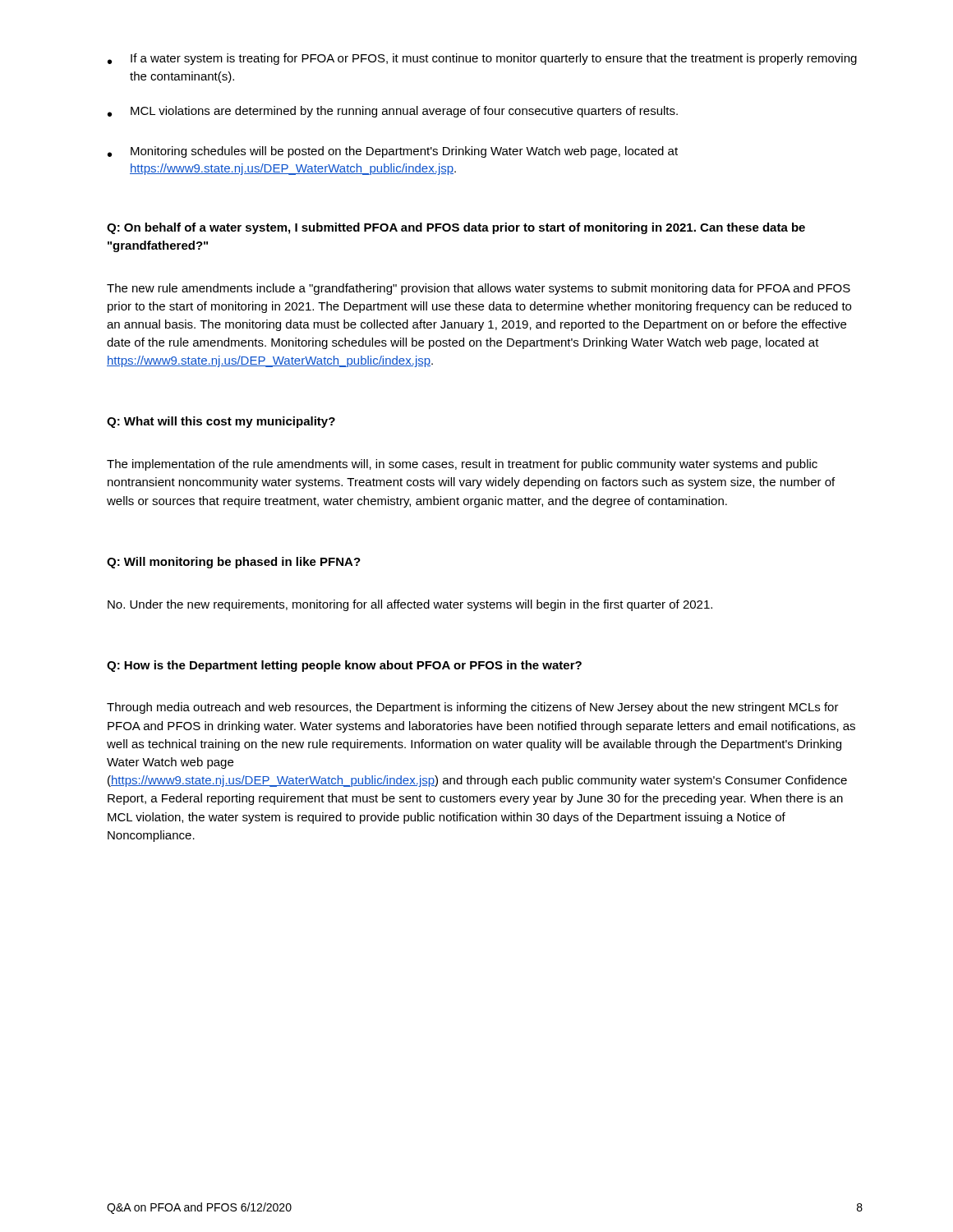Click on the text block with the text "The implementation of the rule amendments will, in"
This screenshot has width=953, height=1232.
[x=485, y=483]
